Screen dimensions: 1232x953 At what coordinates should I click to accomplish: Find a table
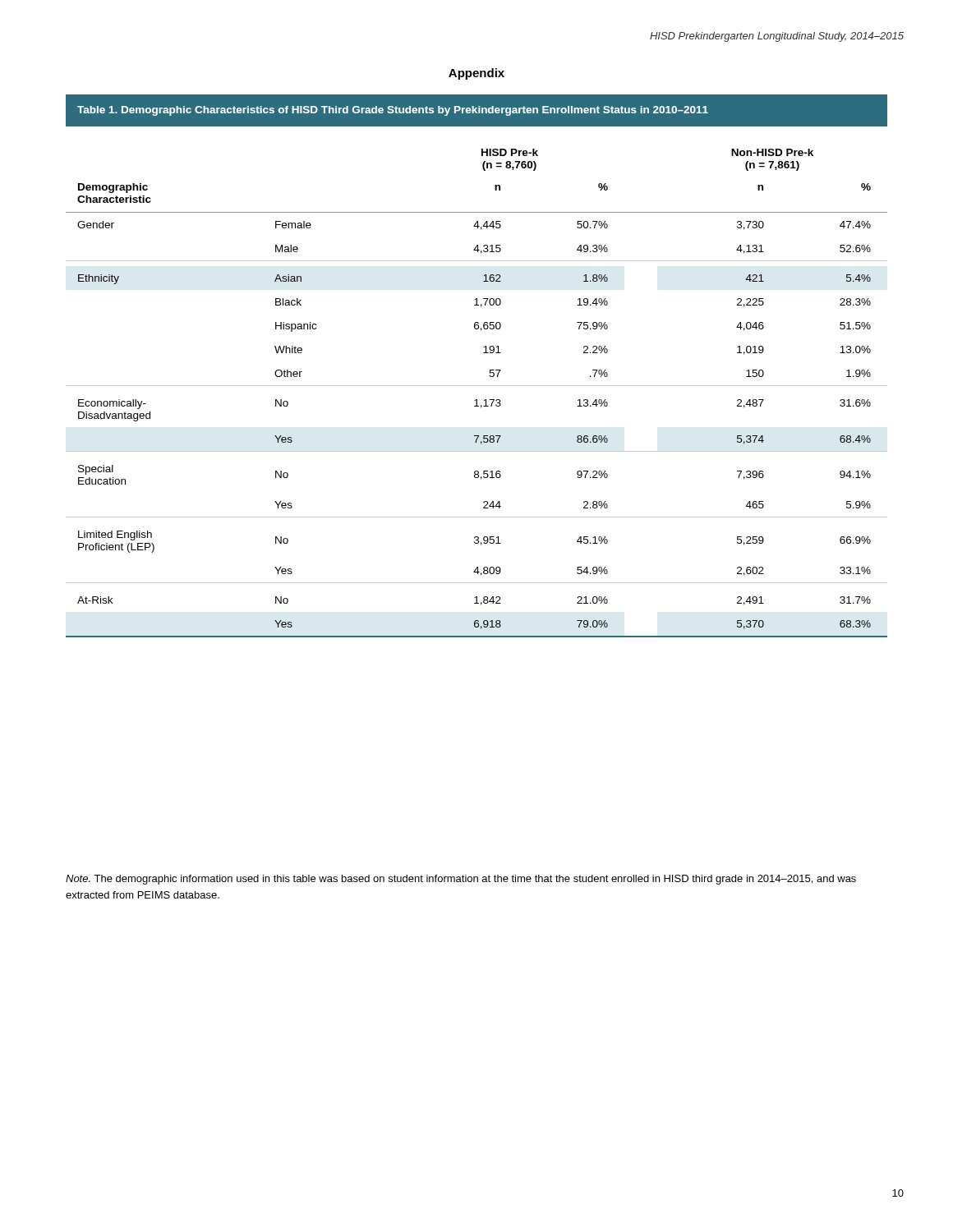(x=476, y=366)
